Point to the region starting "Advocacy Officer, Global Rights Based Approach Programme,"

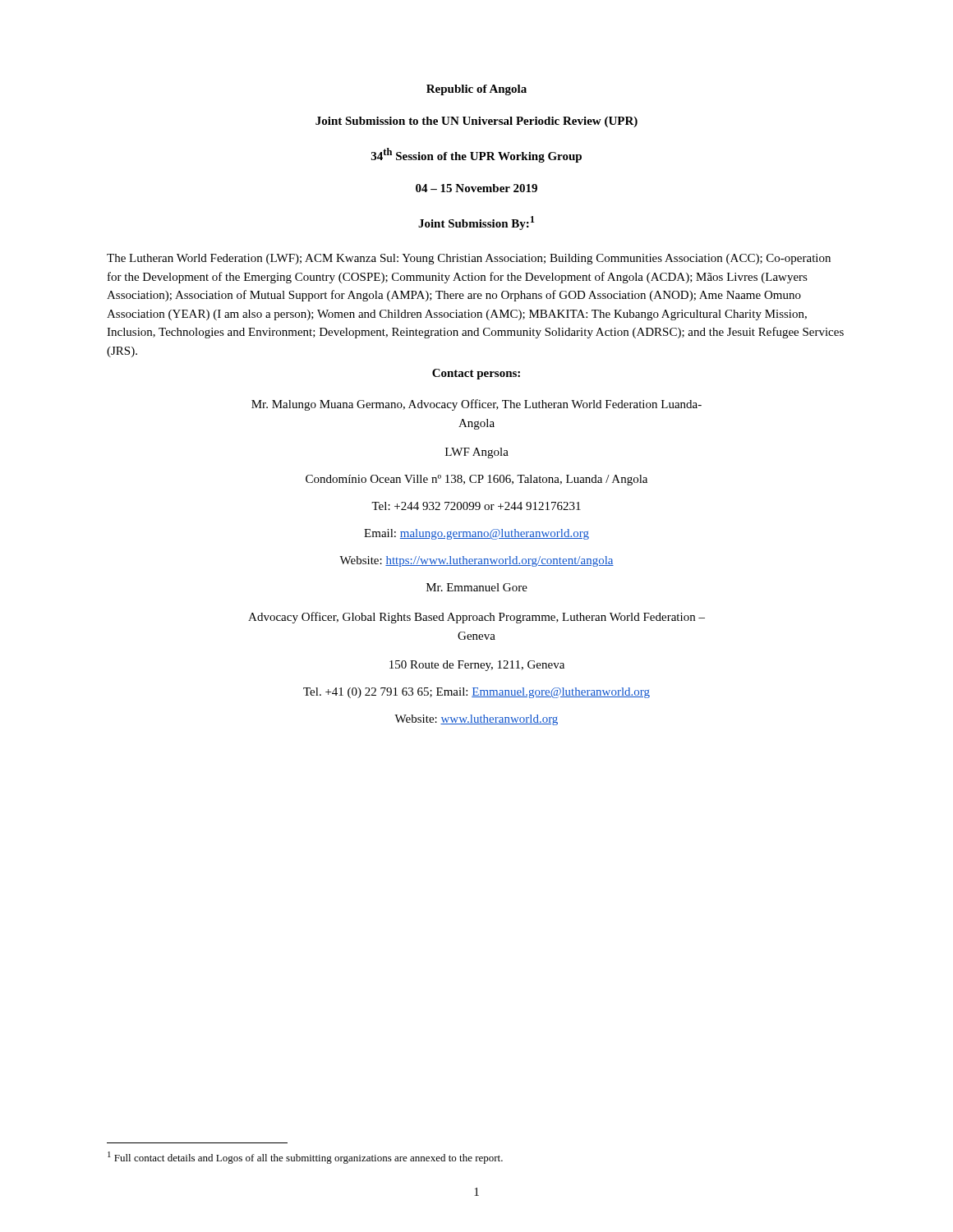476,626
